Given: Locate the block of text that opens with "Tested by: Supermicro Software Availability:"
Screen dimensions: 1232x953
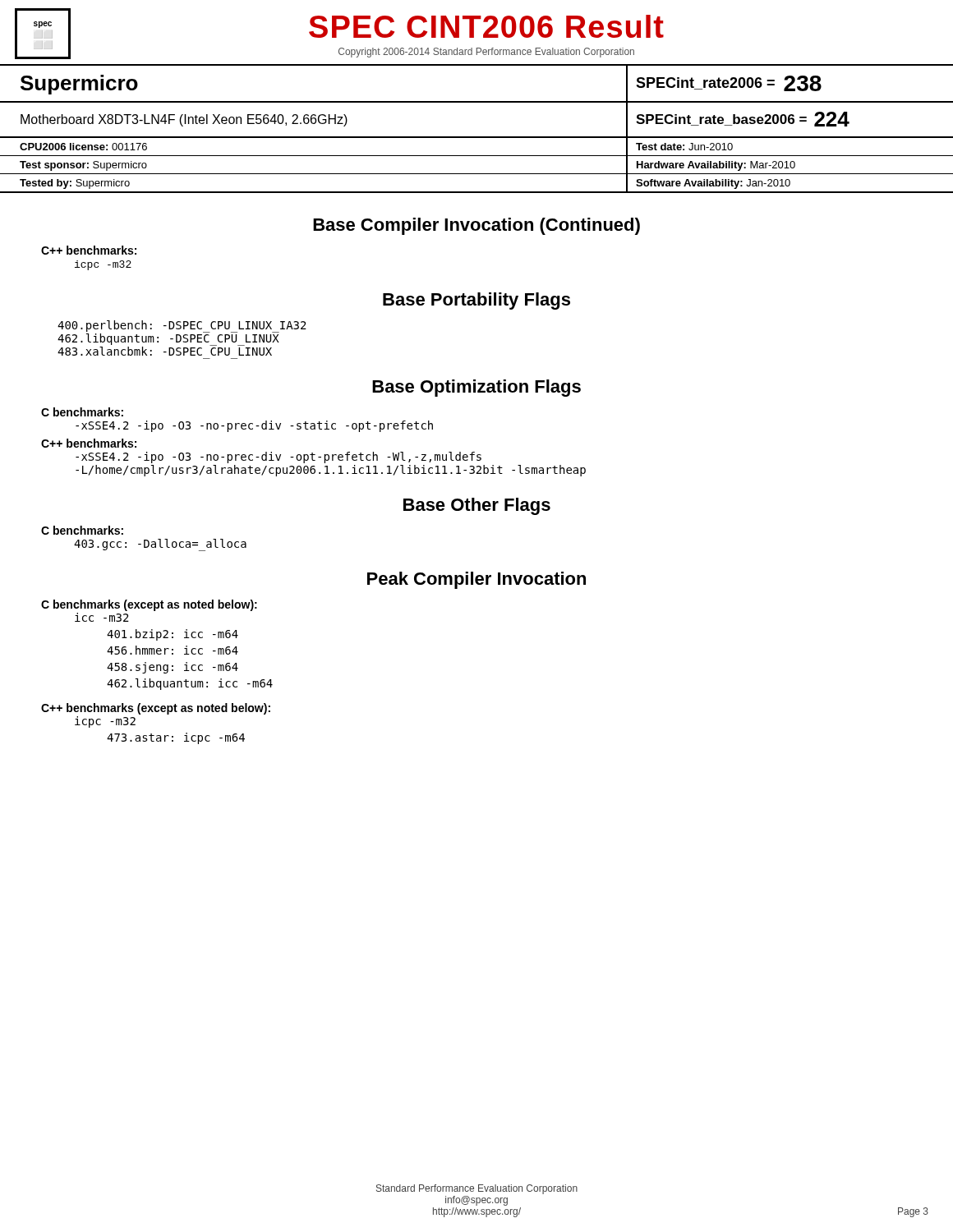Looking at the screenshot, I should (476, 183).
